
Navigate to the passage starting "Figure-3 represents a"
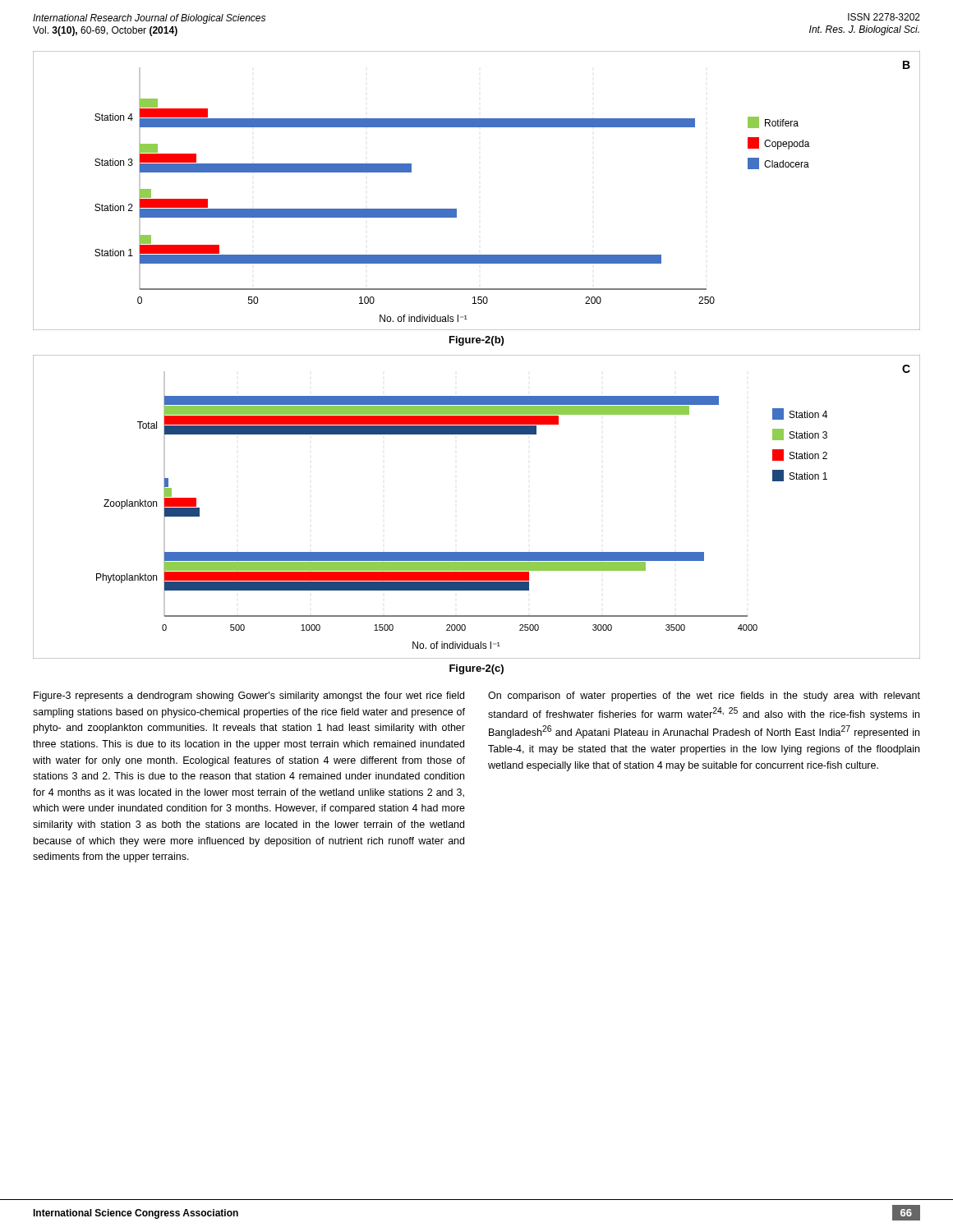click(249, 776)
